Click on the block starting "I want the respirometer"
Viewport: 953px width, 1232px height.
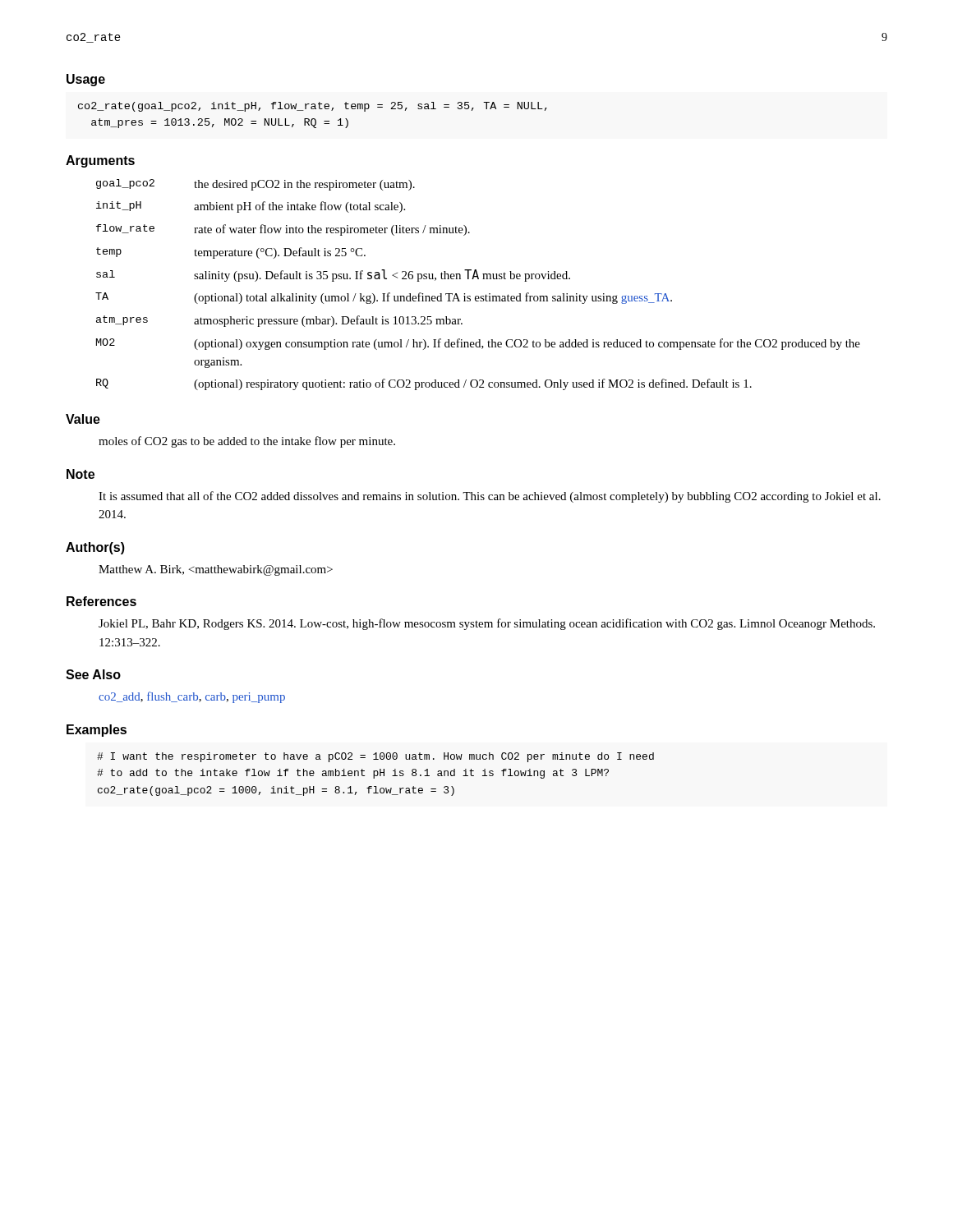(376, 774)
